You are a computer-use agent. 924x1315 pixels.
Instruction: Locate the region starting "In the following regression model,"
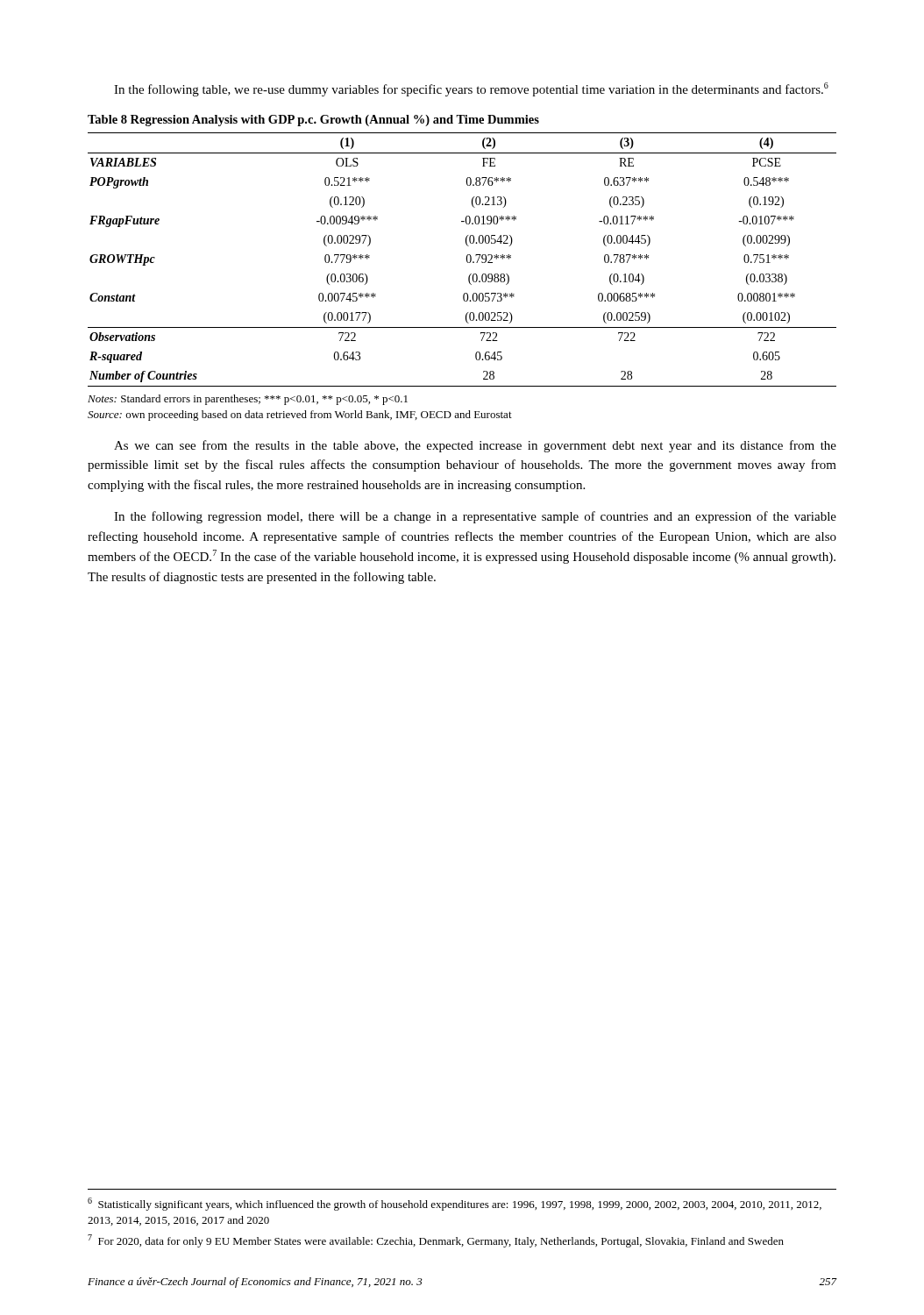(x=462, y=546)
